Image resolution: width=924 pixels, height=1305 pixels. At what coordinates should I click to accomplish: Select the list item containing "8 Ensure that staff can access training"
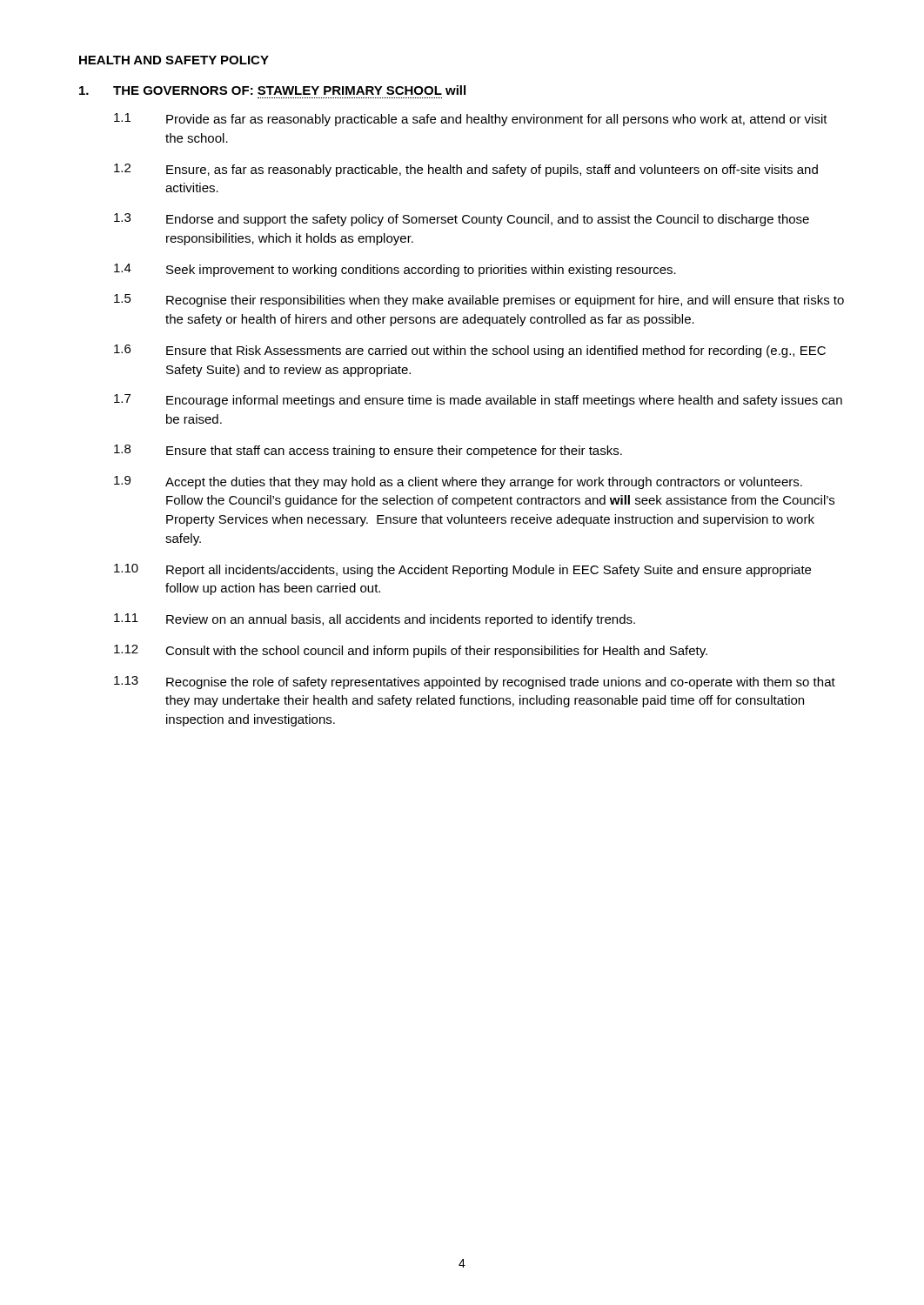[x=368, y=450]
